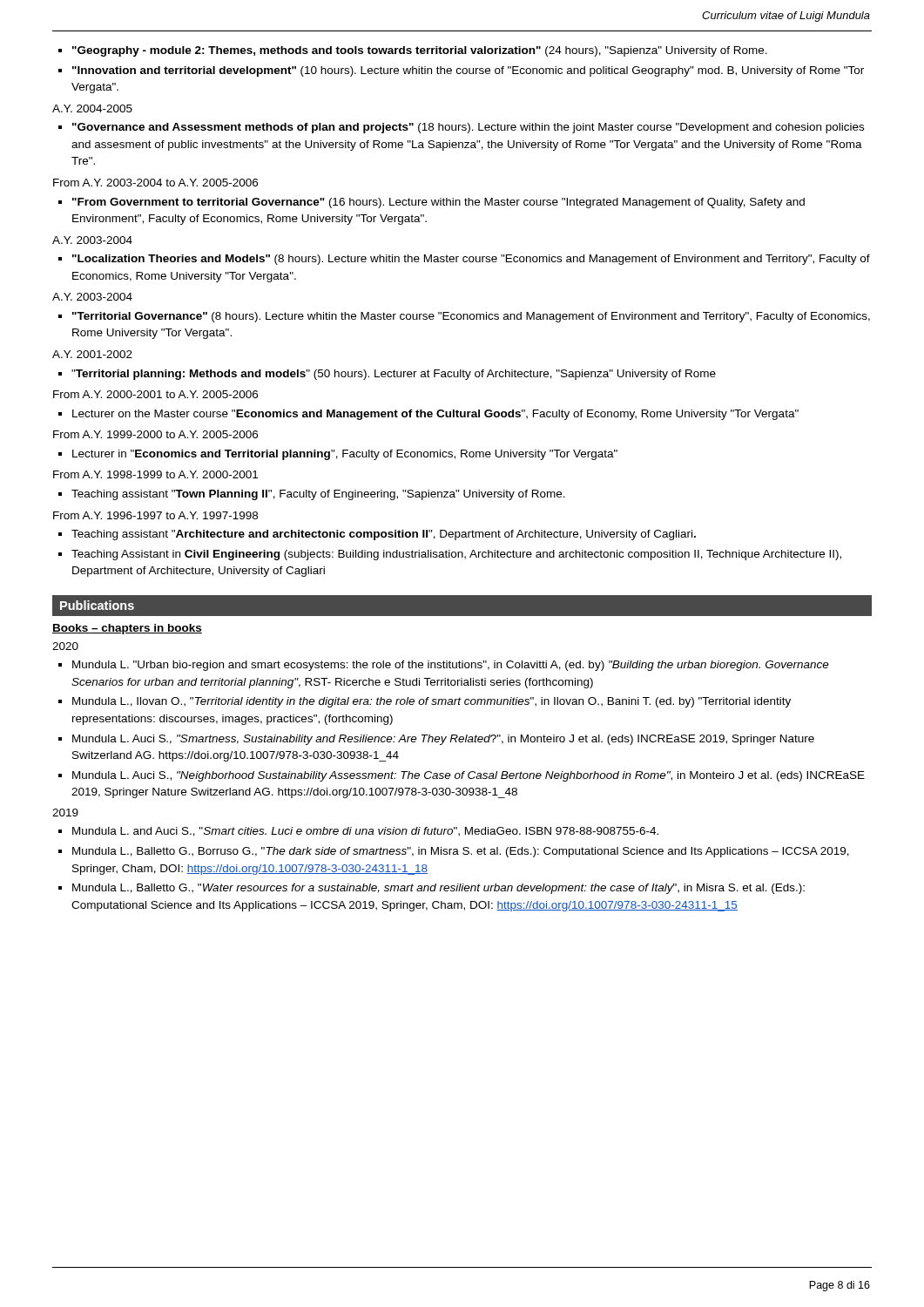Navigate to the block starting "Books – chapters"
This screenshot has height=1307, width=924.
(127, 628)
